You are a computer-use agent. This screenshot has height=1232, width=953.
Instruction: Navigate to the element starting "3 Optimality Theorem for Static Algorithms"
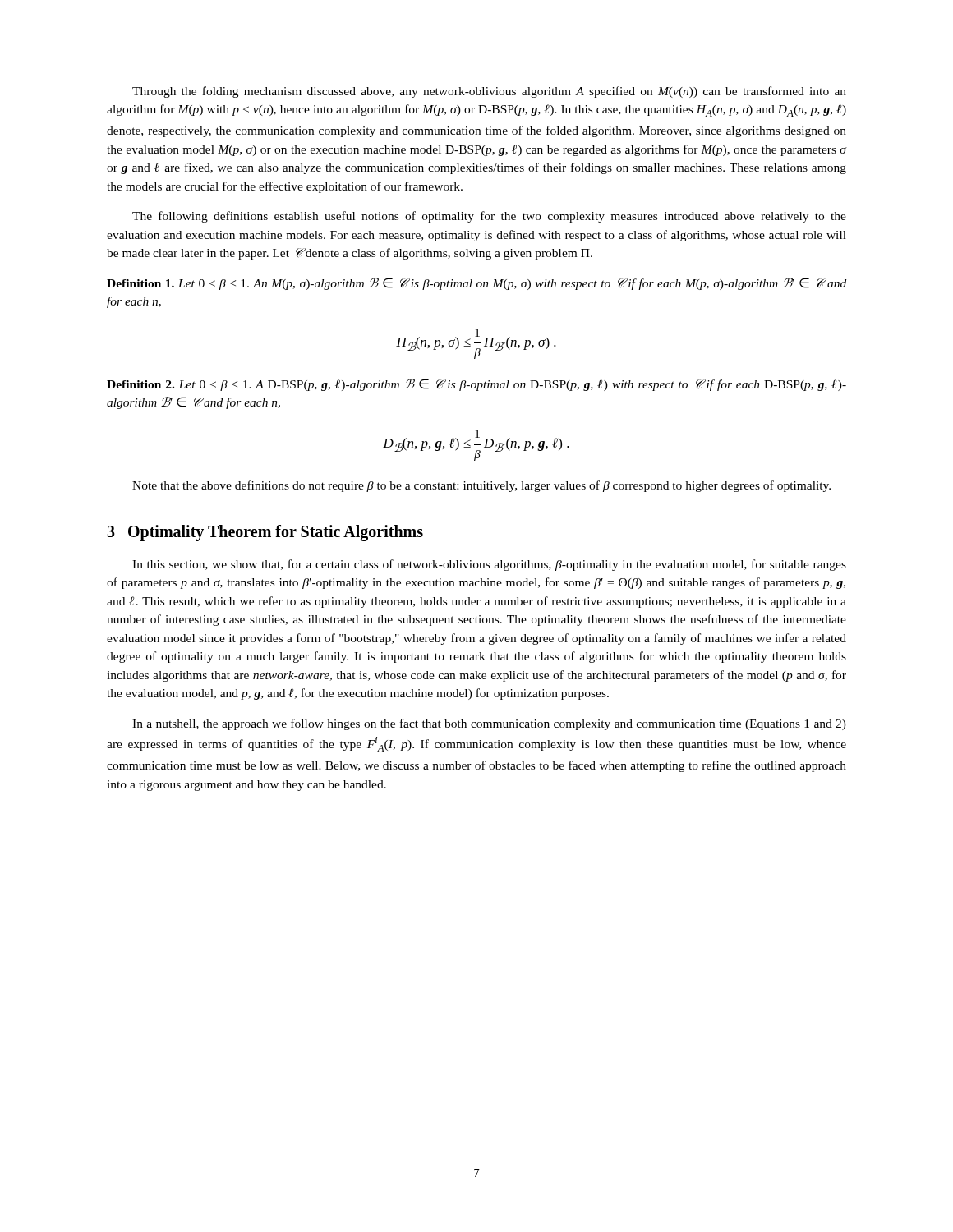265,531
